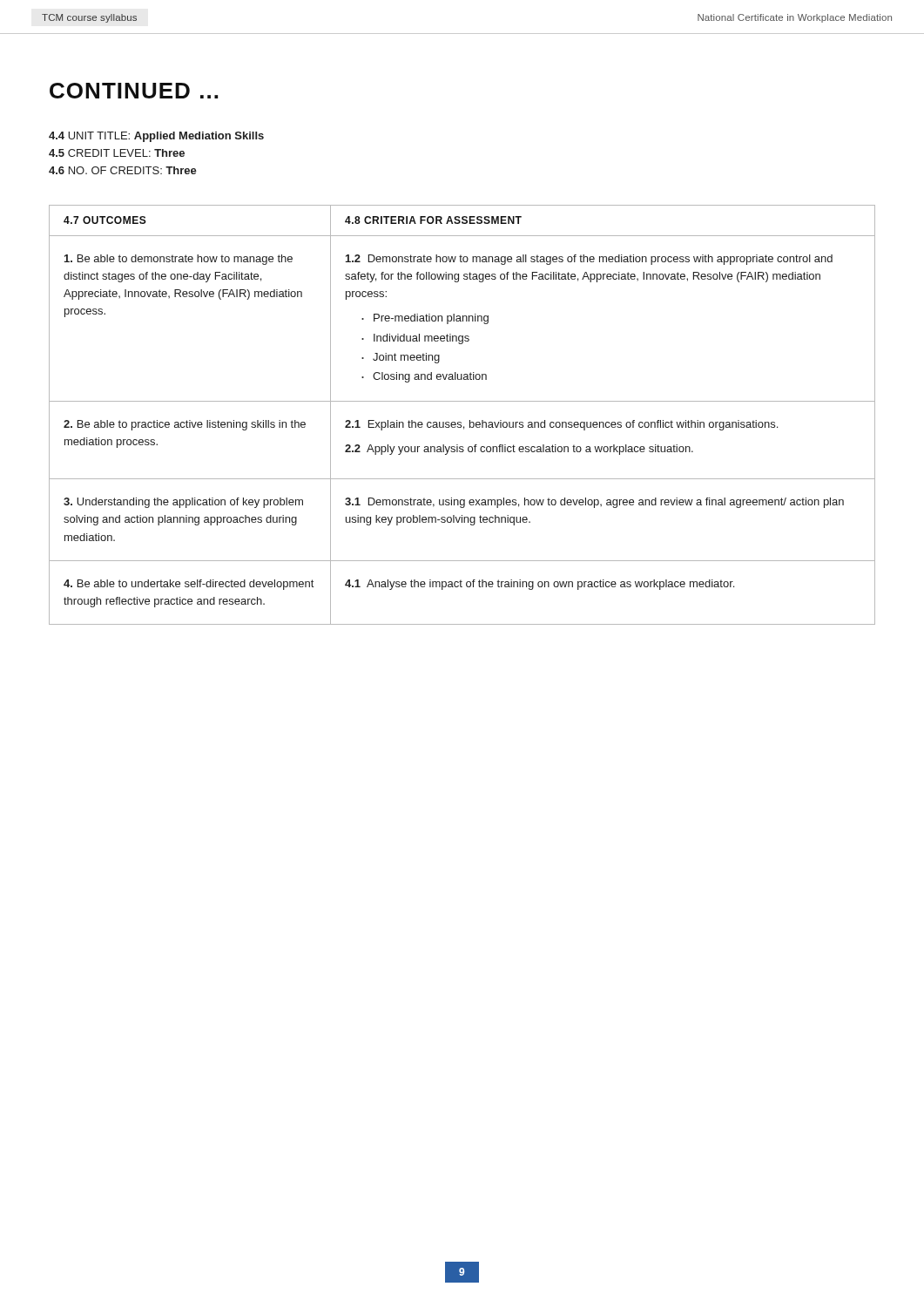Find the block on this page that starts "4 UNIT TITLE: Applied Mediation"
Image resolution: width=924 pixels, height=1307 pixels.
click(x=156, y=136)
